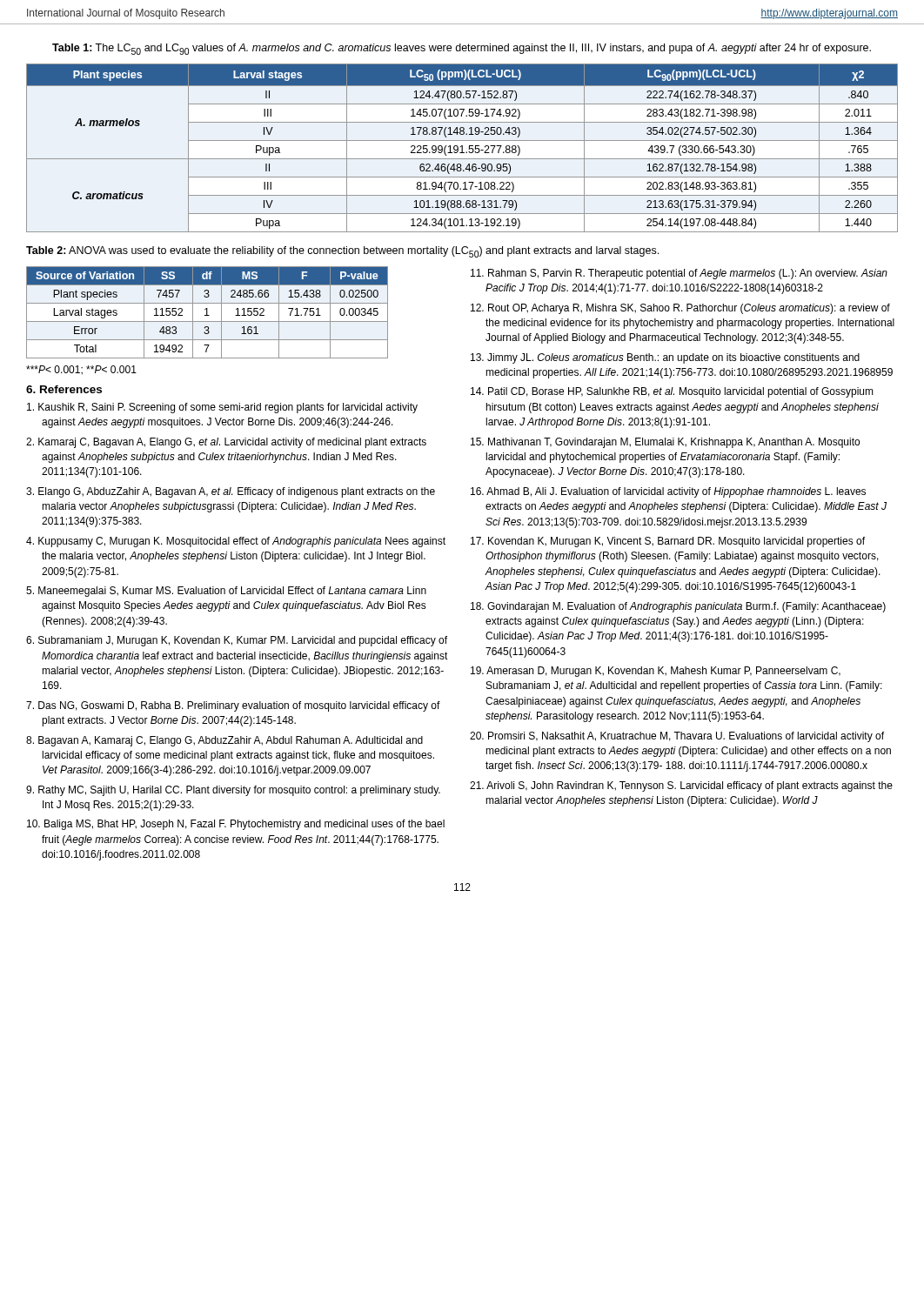Image resolution: width=924 pixels, height=1305 pixels.
Task: Select the text starting "6. Subramaniam J,"
Action: (237, 663)
